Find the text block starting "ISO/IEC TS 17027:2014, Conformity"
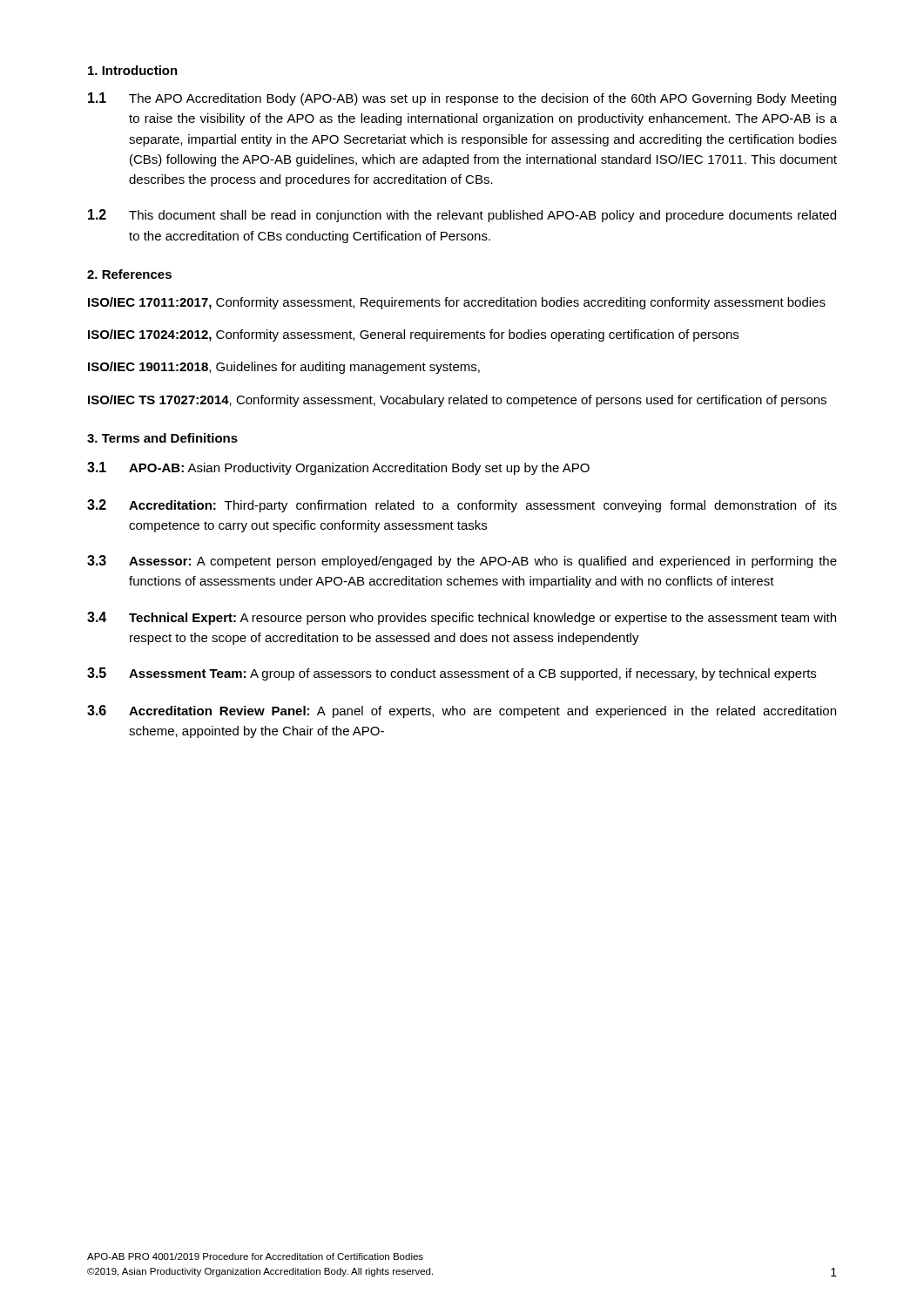This screenshot has width=924, height=1307. click(x=457, y=399)
